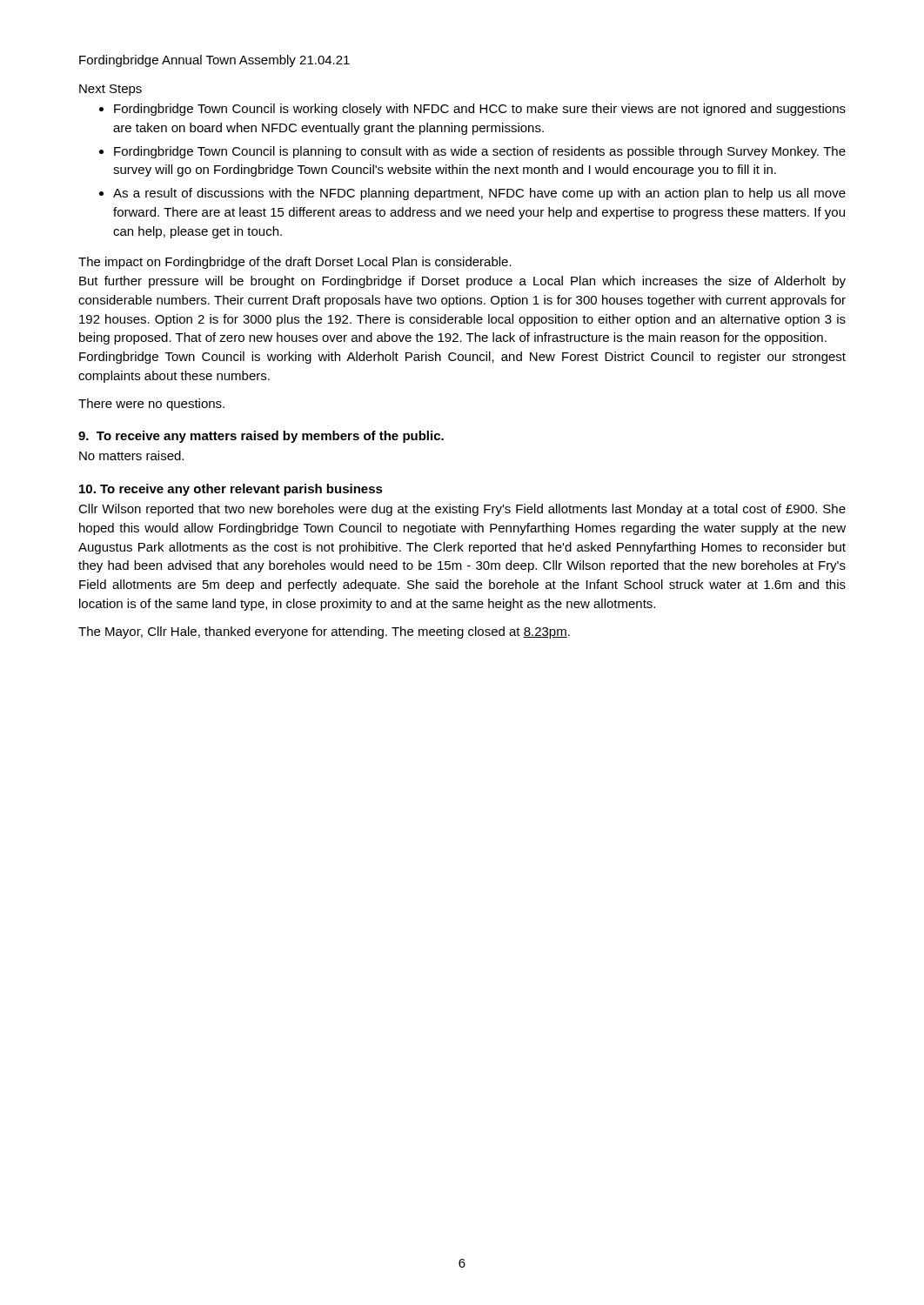This screenshot has width=924, height=1305.
Task: Where does it say "Next Steps"?
Action: (x=110, y=88)
